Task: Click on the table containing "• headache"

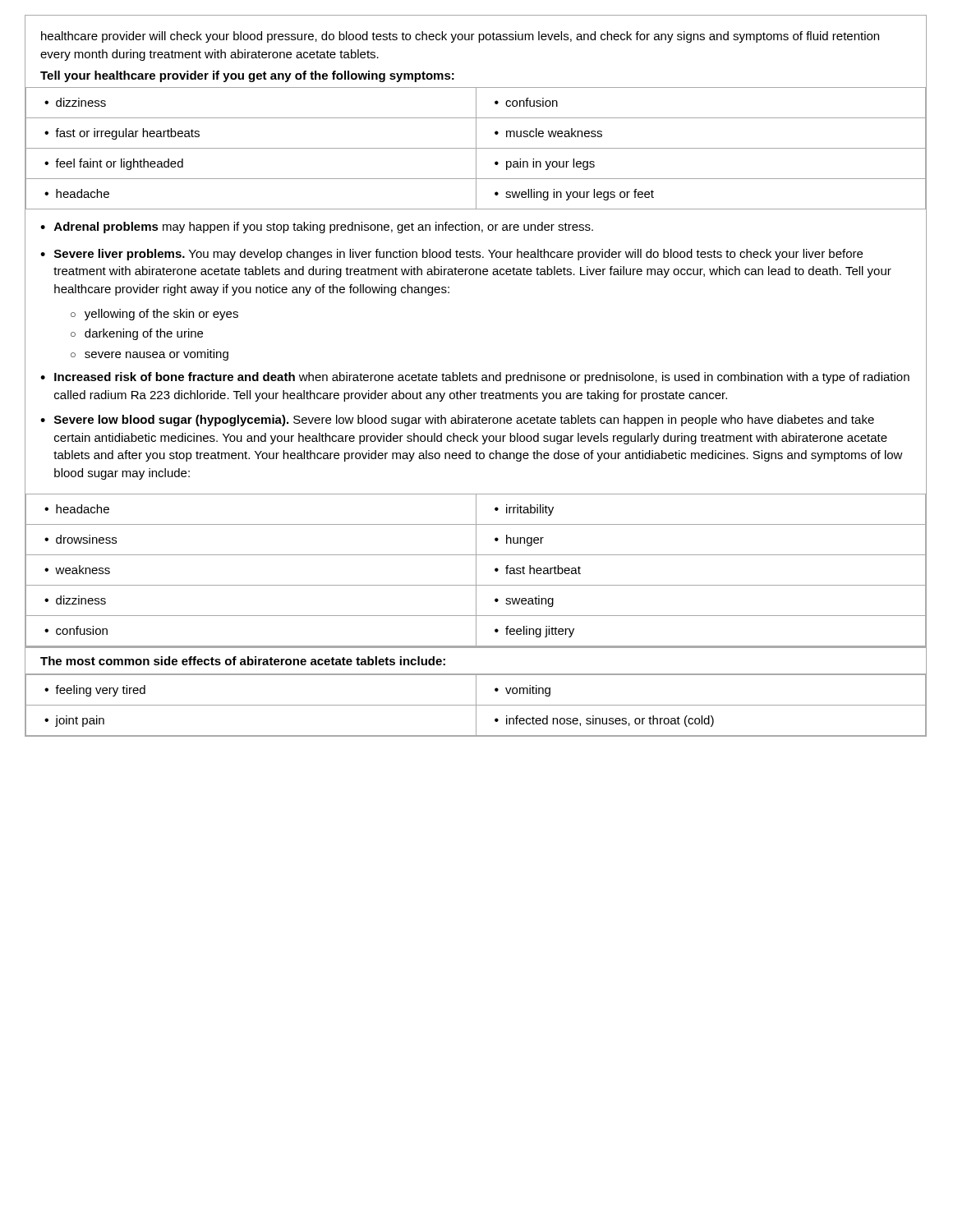Action: [x=476, y=570]
